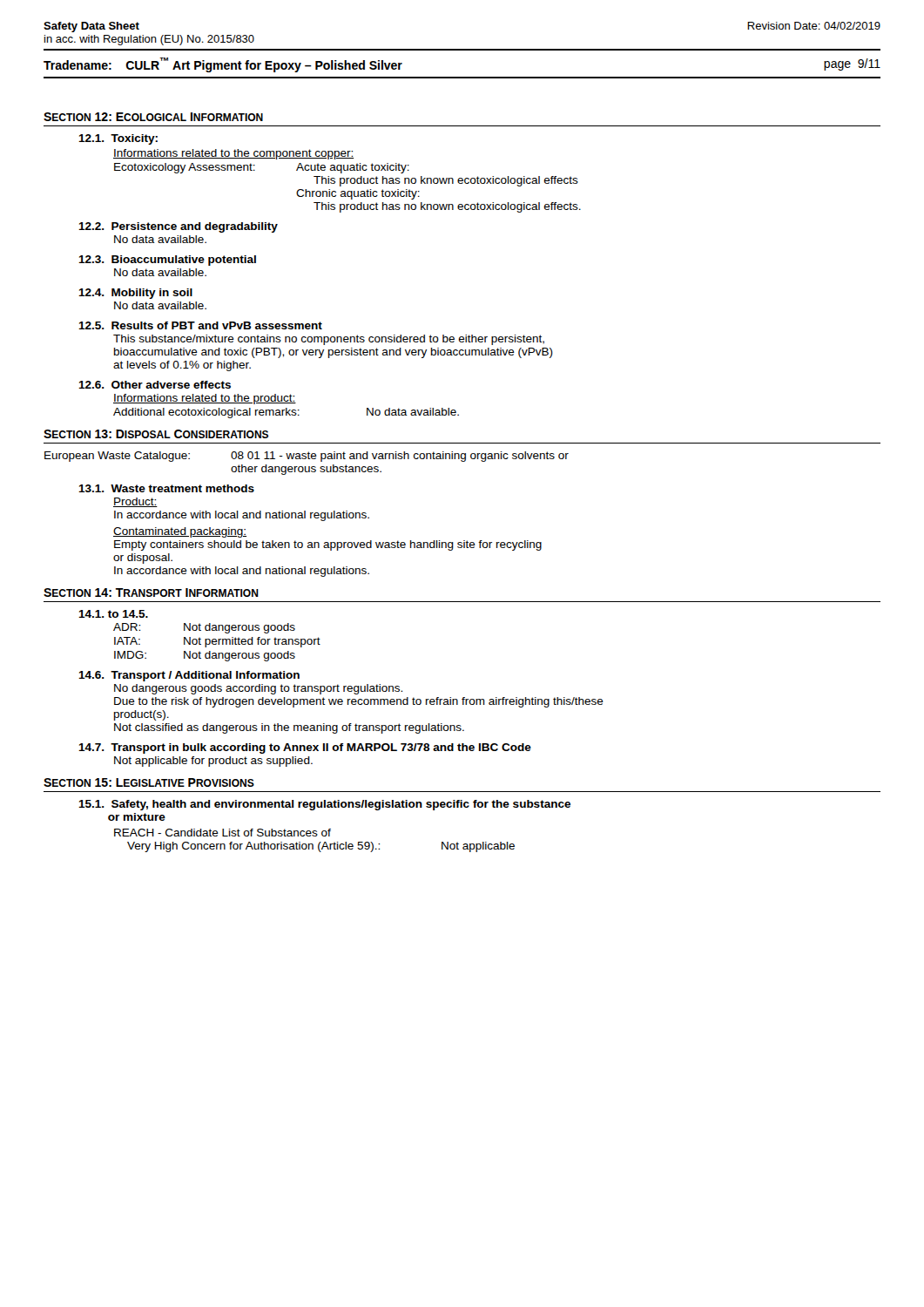
Task: Navigate to the region starting "12.6. Other adverse effects"
Action: (x=155, y=385)
